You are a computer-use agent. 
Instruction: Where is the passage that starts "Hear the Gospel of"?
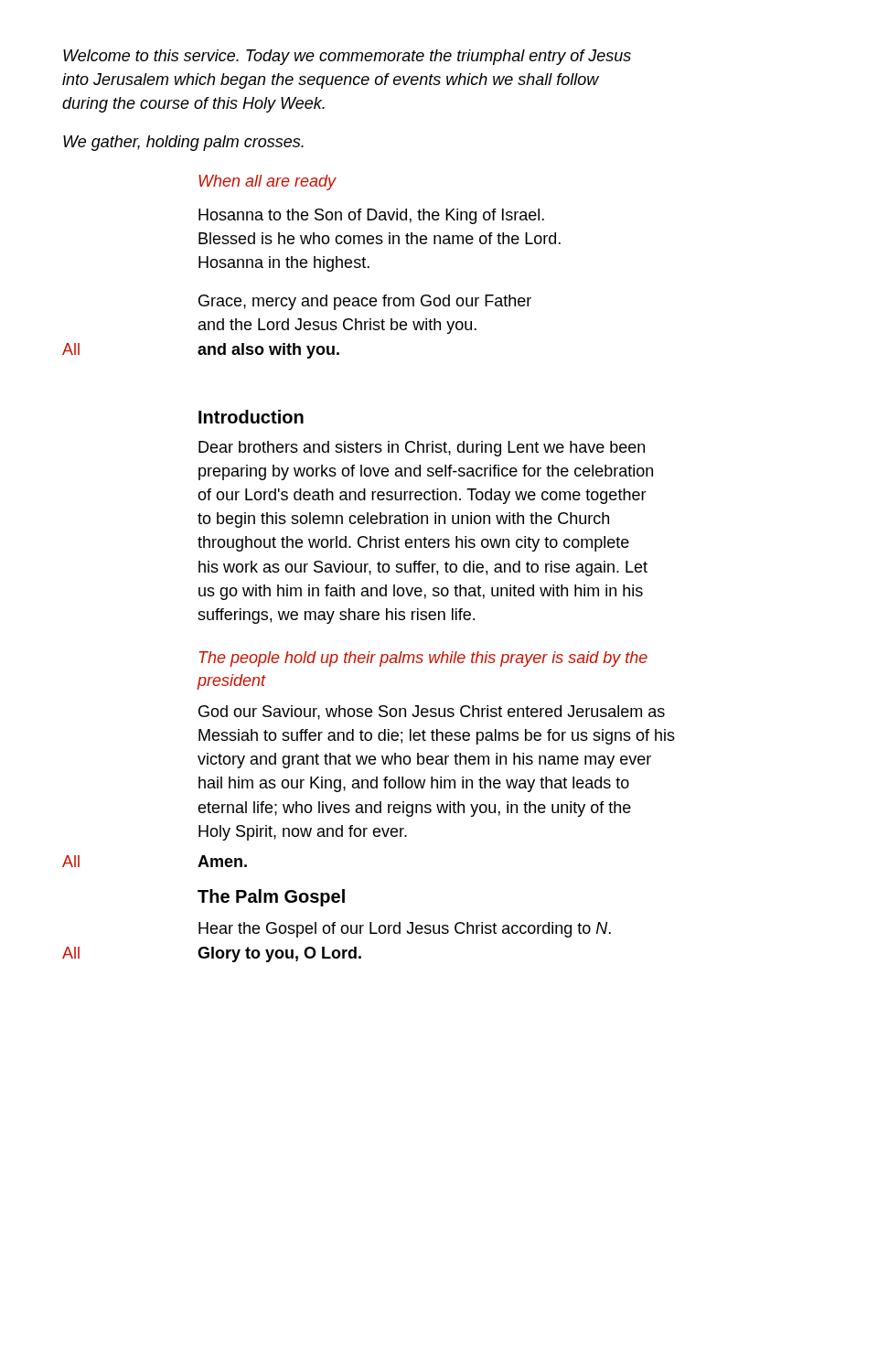coord(405,928)
